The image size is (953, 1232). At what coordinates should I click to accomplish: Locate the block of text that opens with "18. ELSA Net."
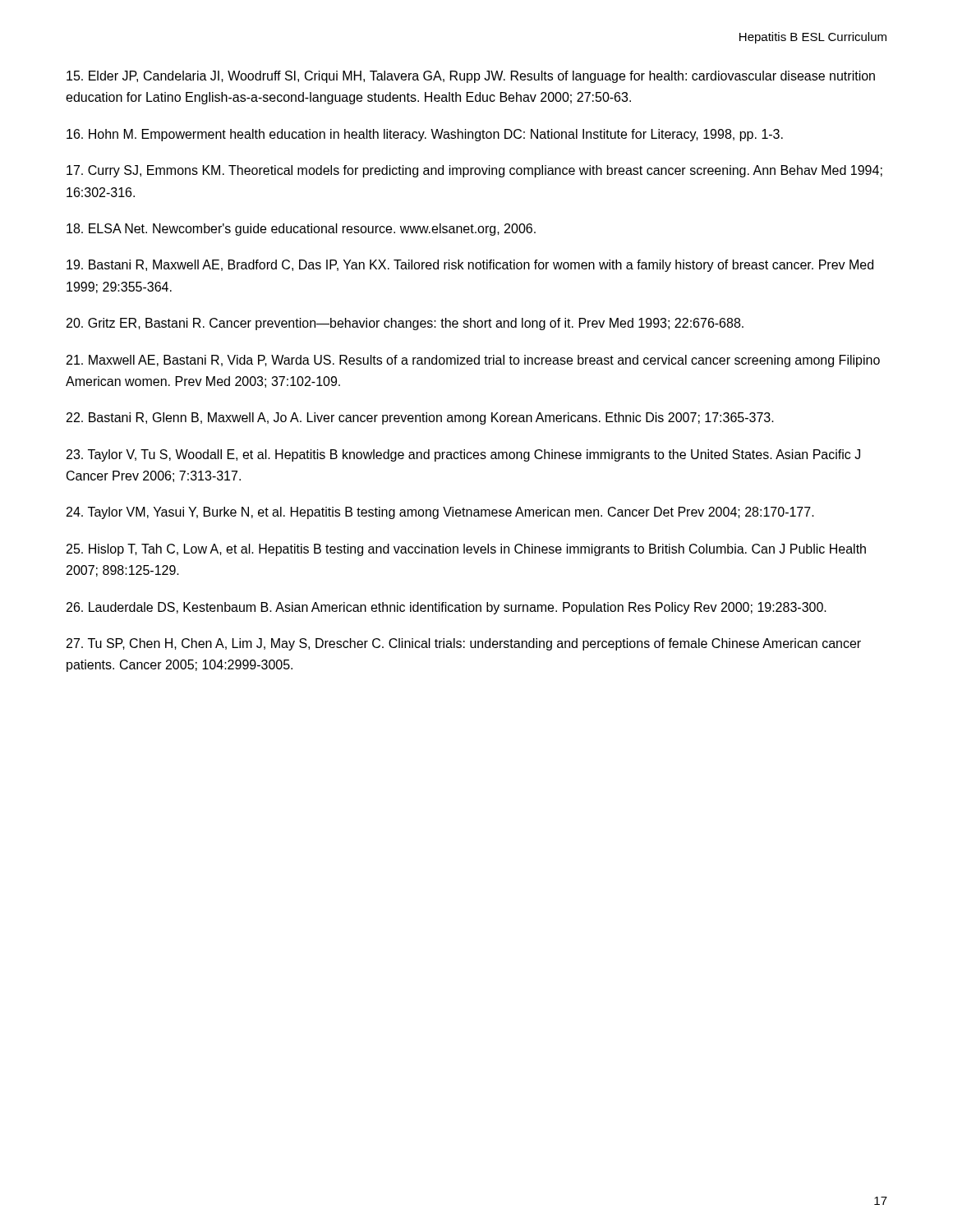coord(301,229)
